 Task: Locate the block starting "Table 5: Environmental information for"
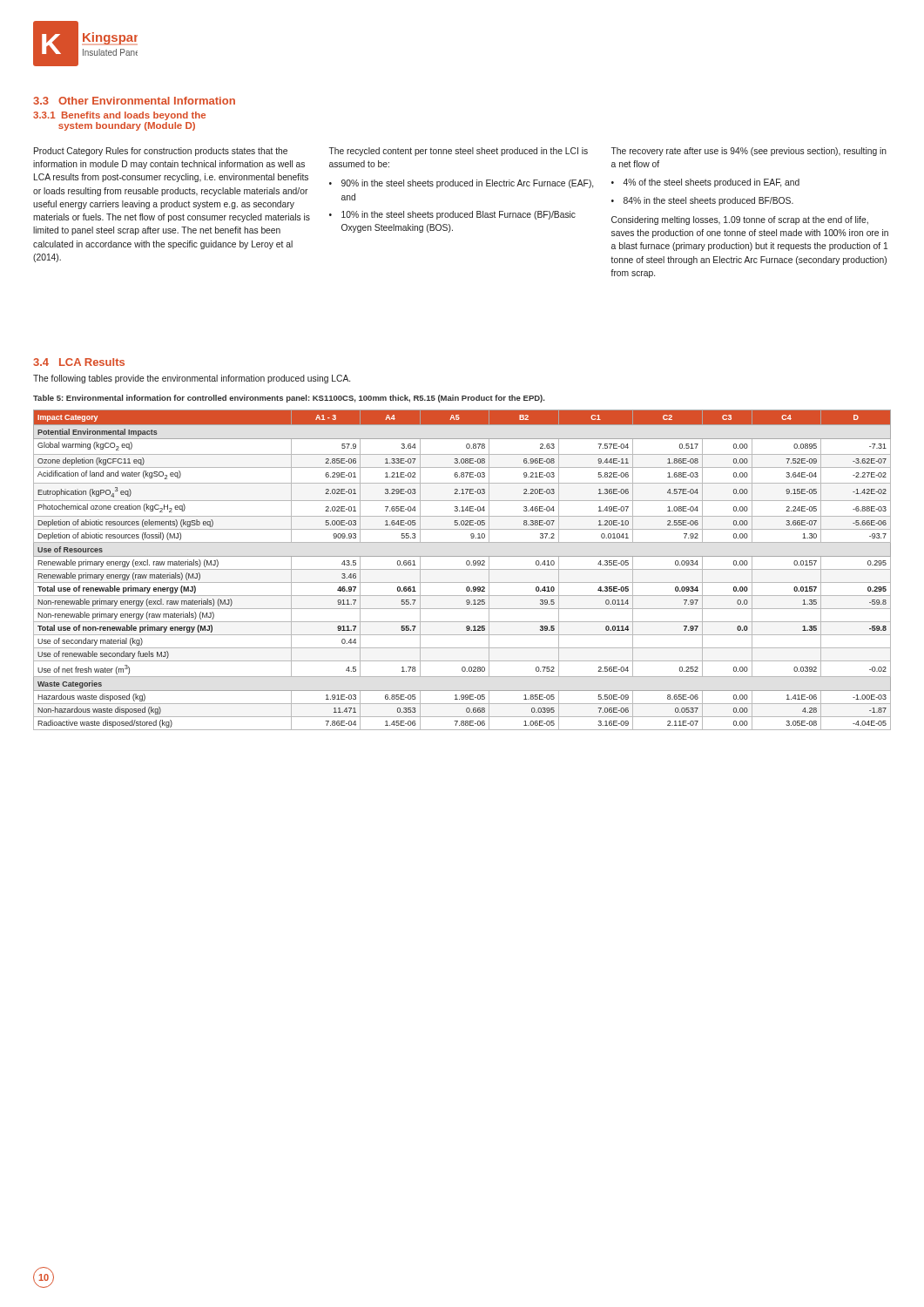pyautogui.click(x=289, y=398)
